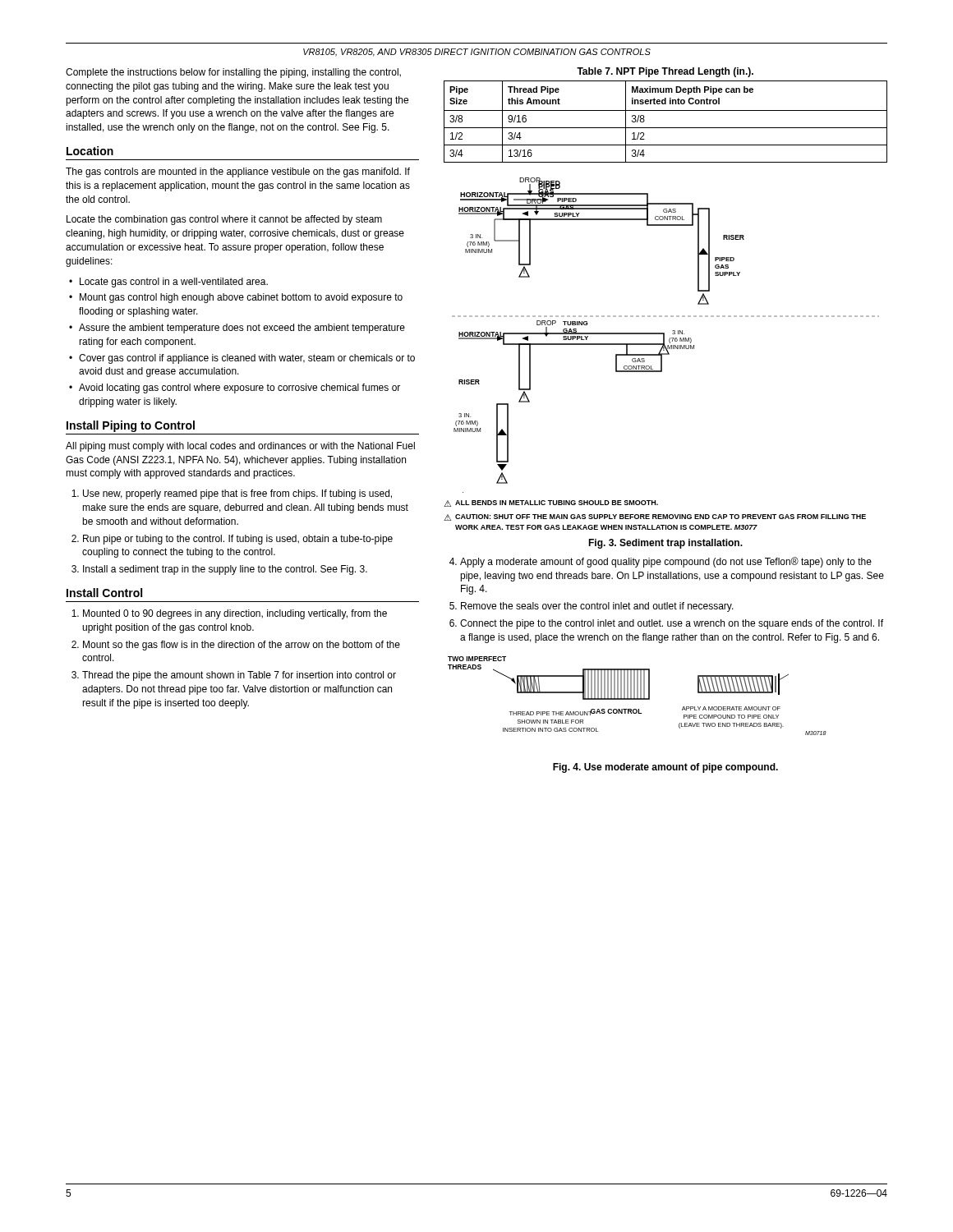Find the region starting "Mount gas control high enough above cabinet"
The width and height of the screenshot is (953, 1232).
pyautogui.click(x=241, y=304)
